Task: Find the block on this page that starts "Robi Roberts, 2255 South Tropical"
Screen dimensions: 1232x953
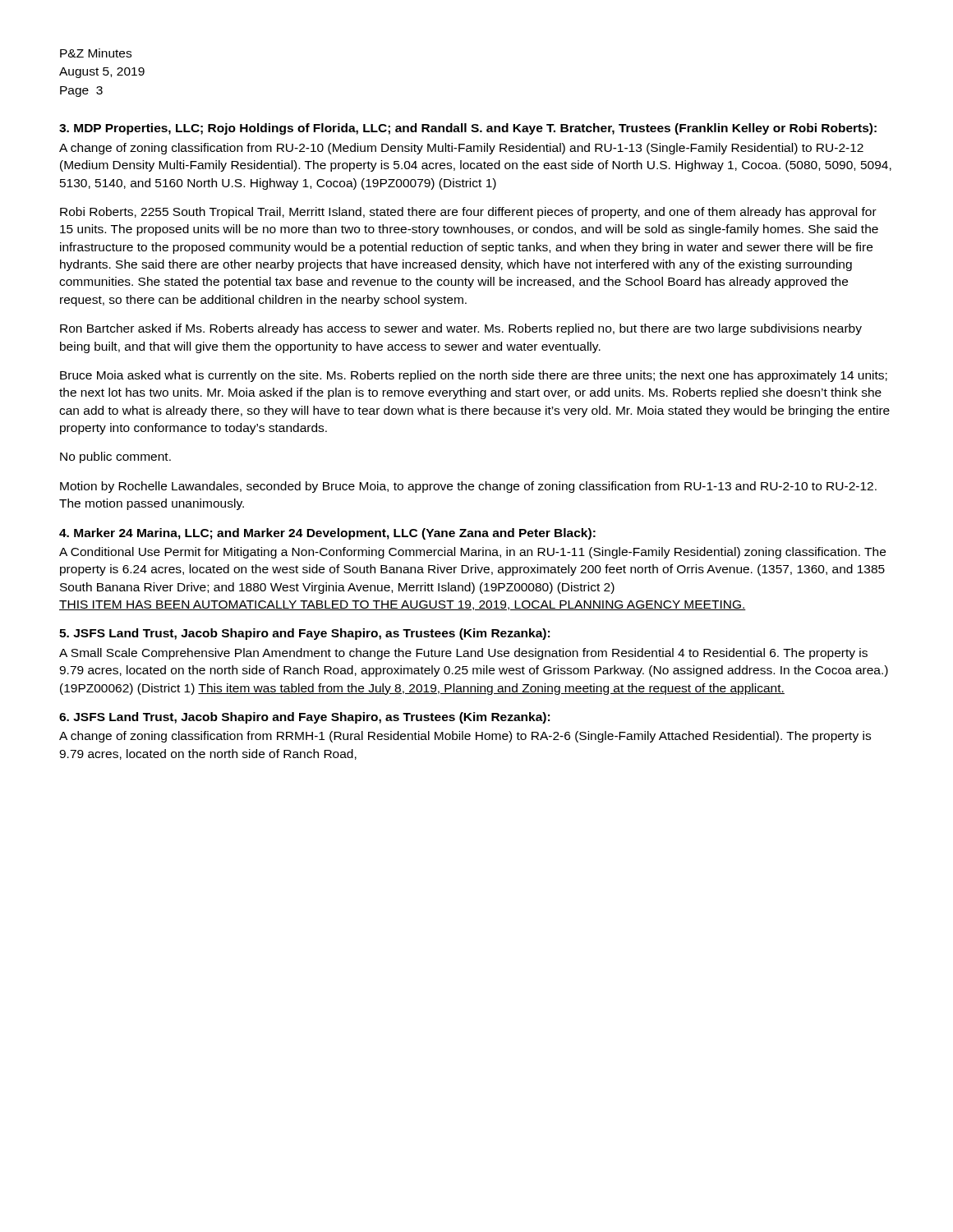Action: tap(469, 255)
